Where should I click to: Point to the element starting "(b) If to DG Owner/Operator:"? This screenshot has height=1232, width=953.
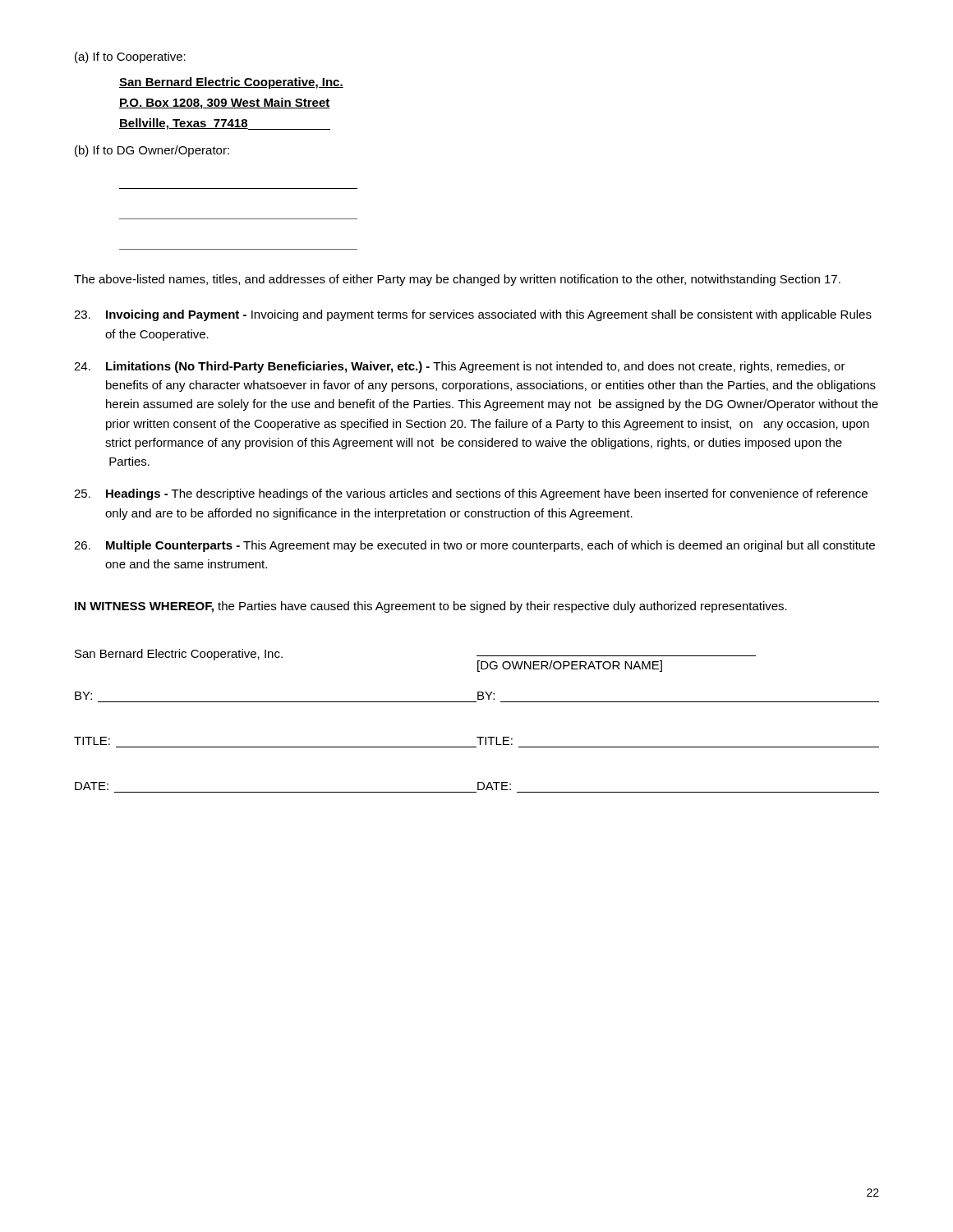[152, 150]
